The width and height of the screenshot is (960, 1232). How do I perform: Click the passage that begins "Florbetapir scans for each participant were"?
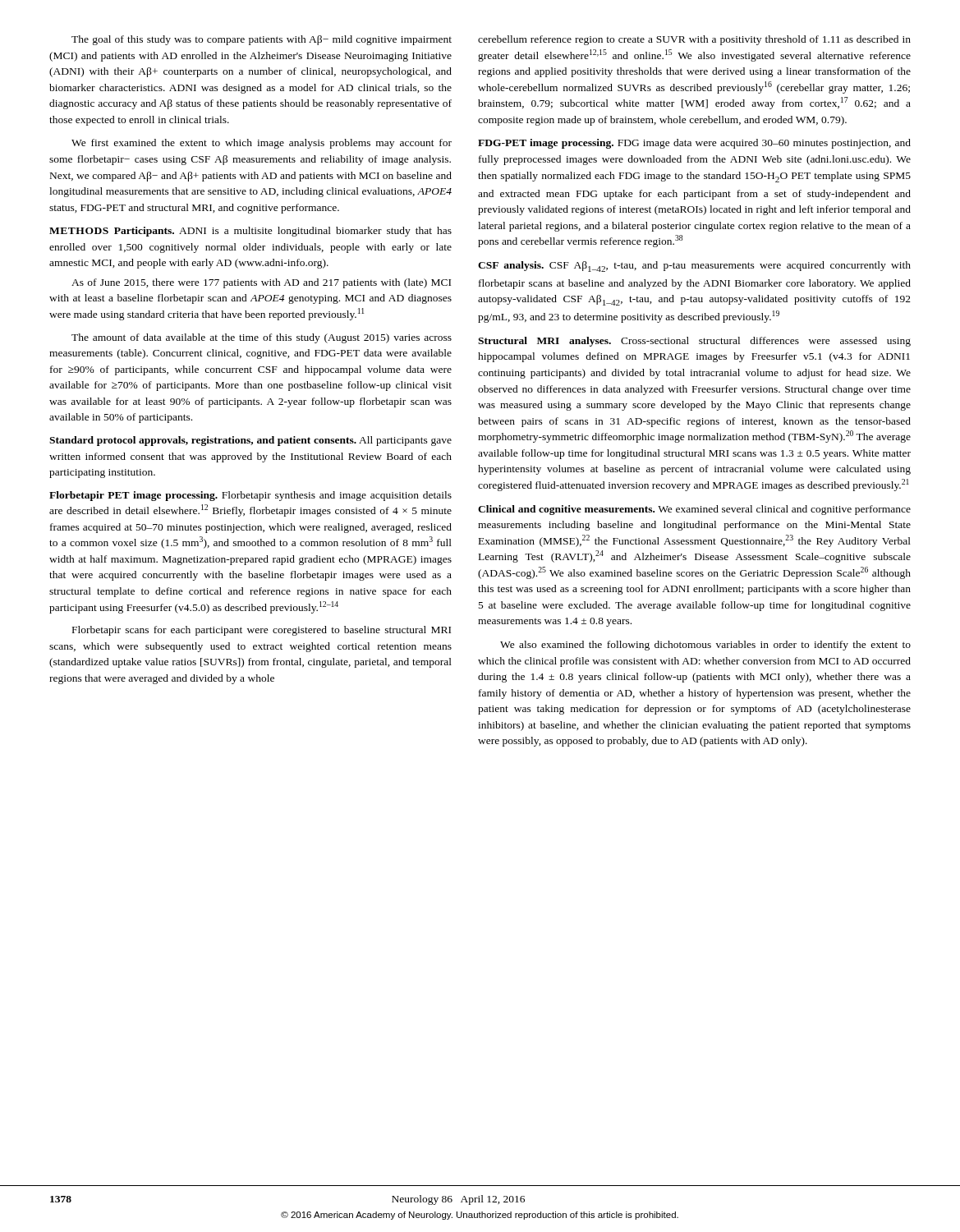(x=250, y=654)
